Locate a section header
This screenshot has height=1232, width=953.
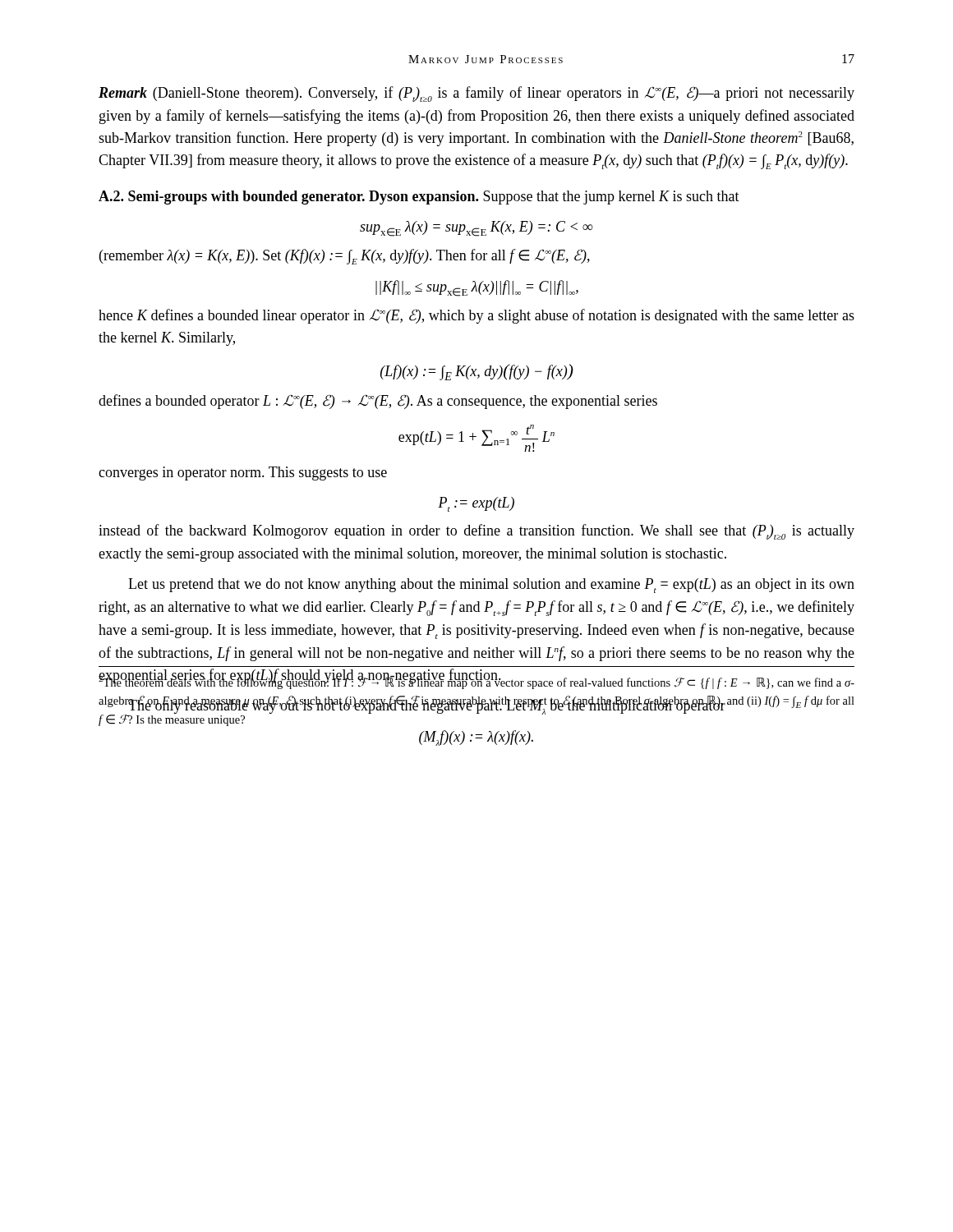[x=419, y=196]
